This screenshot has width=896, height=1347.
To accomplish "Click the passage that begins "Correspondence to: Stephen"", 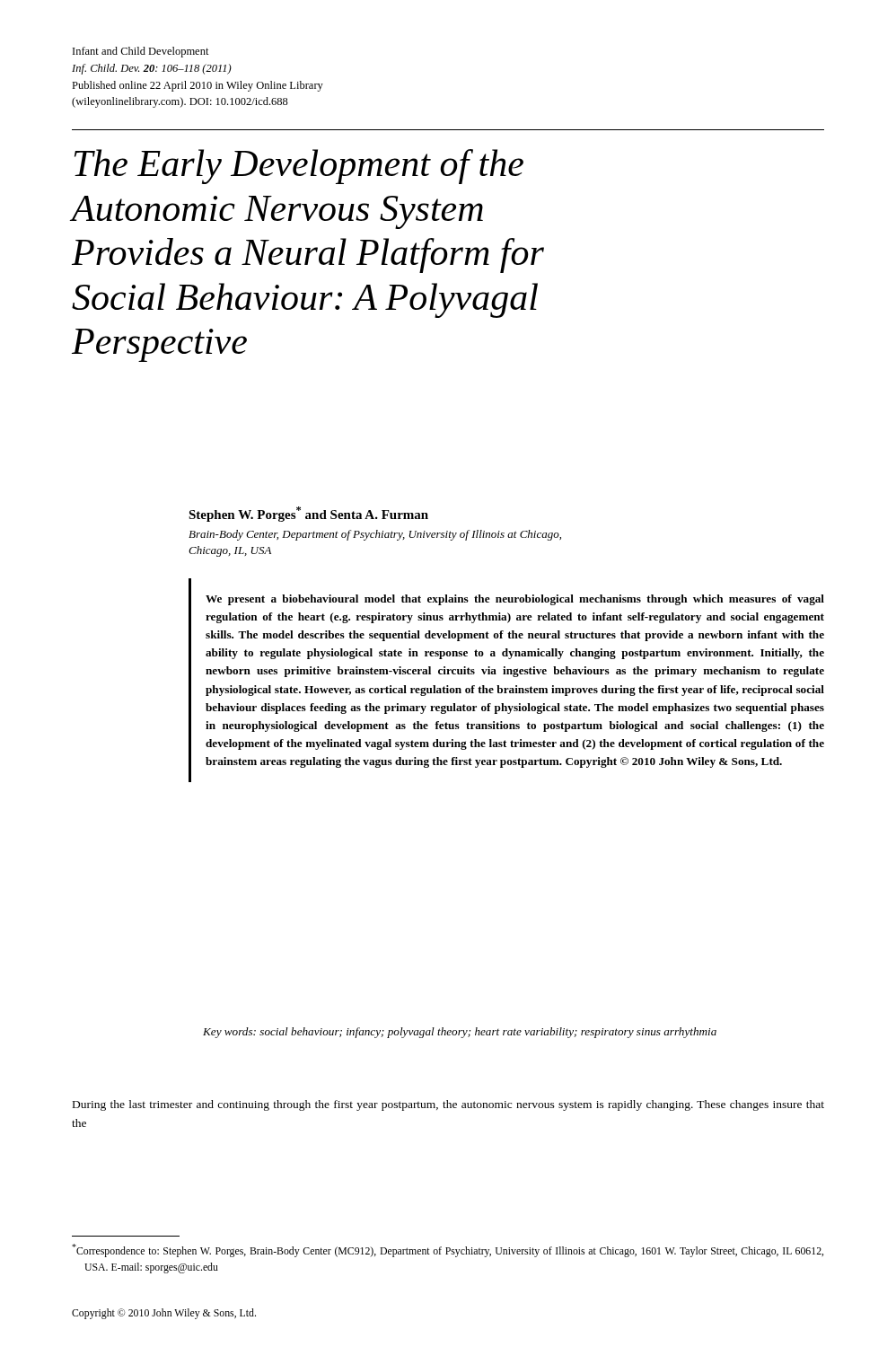I will click(x=448, y=1258).
